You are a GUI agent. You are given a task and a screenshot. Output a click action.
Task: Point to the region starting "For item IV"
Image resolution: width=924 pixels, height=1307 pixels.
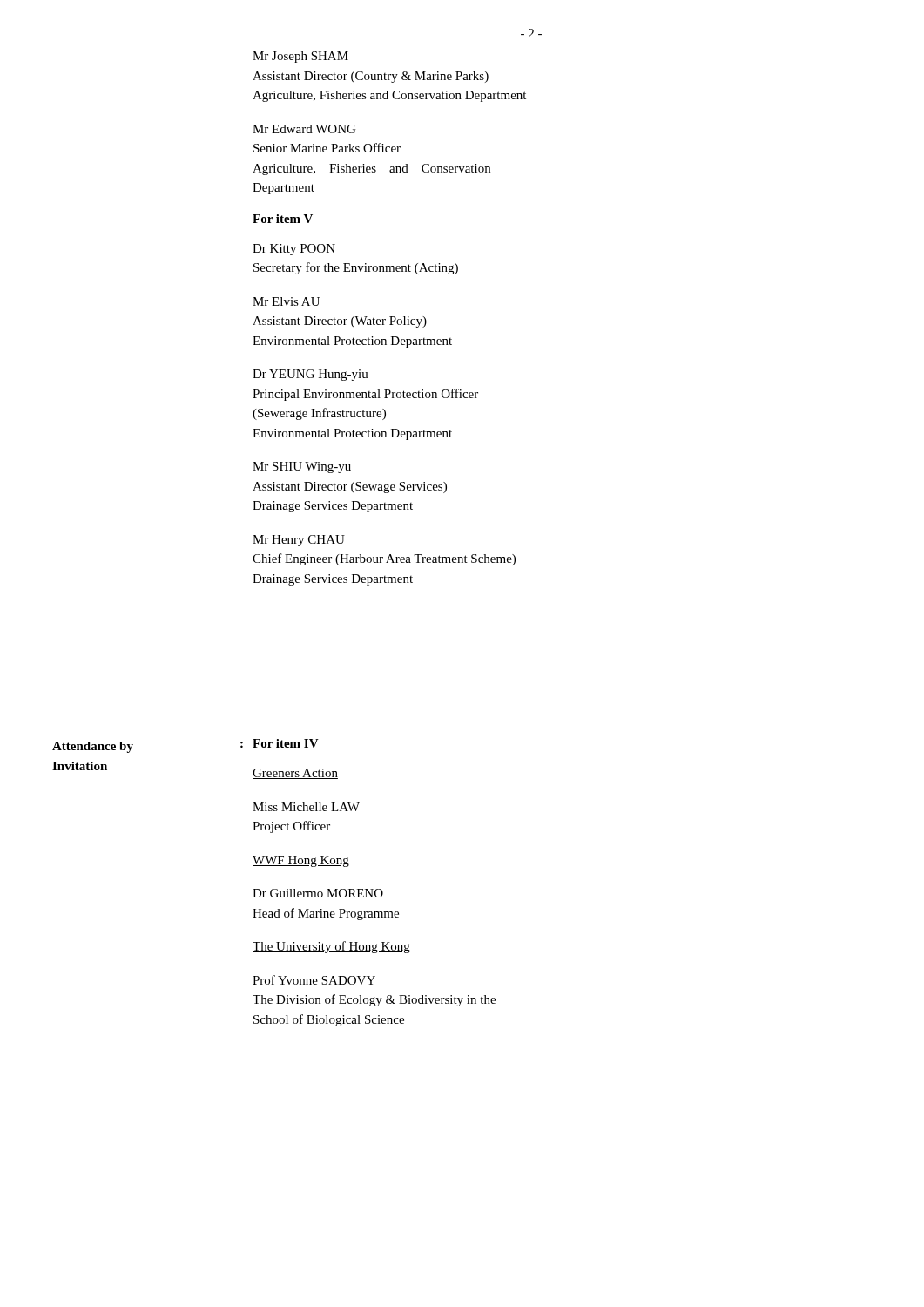click(x=285, y=743)
